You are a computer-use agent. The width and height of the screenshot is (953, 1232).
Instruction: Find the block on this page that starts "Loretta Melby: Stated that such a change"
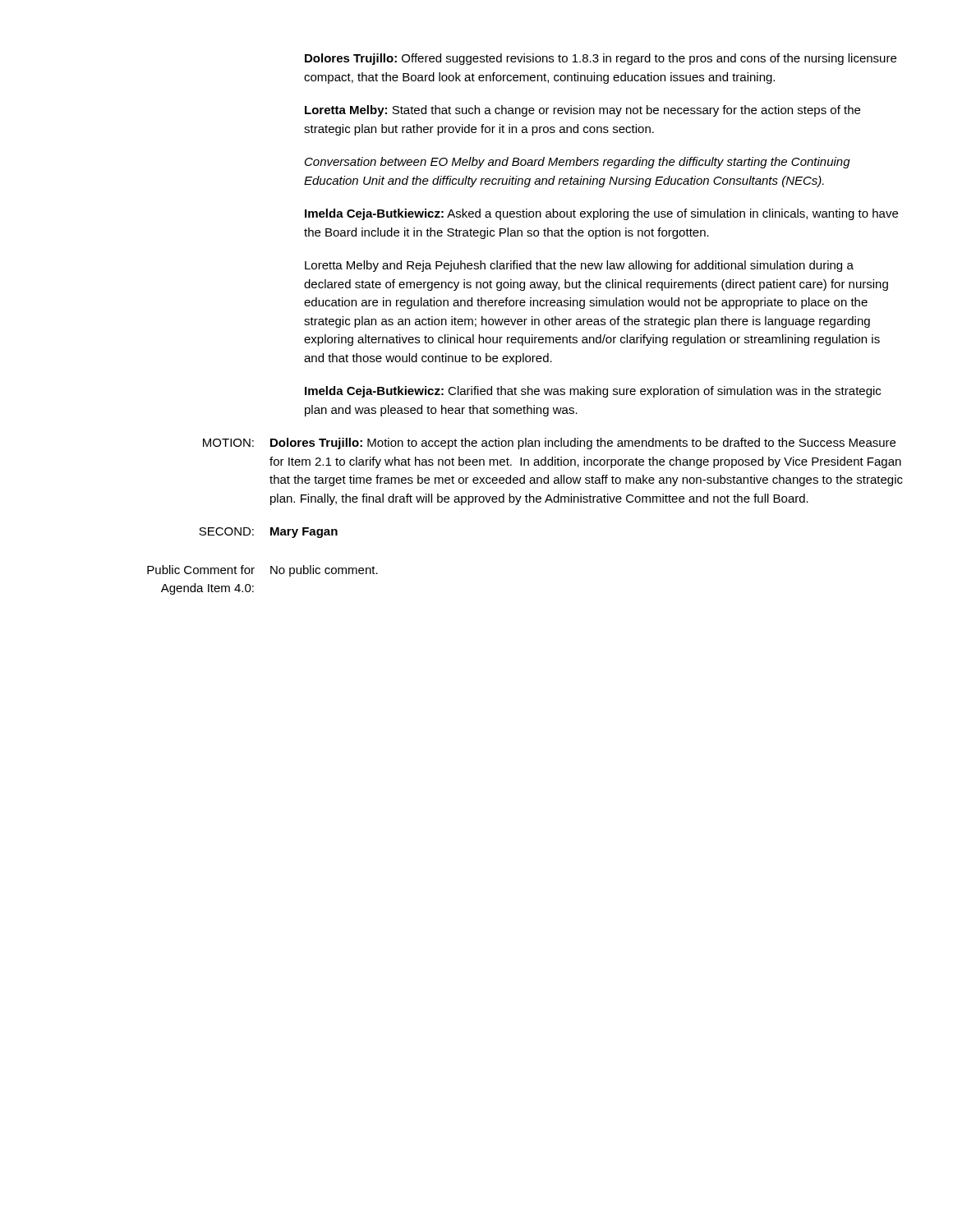582,119
